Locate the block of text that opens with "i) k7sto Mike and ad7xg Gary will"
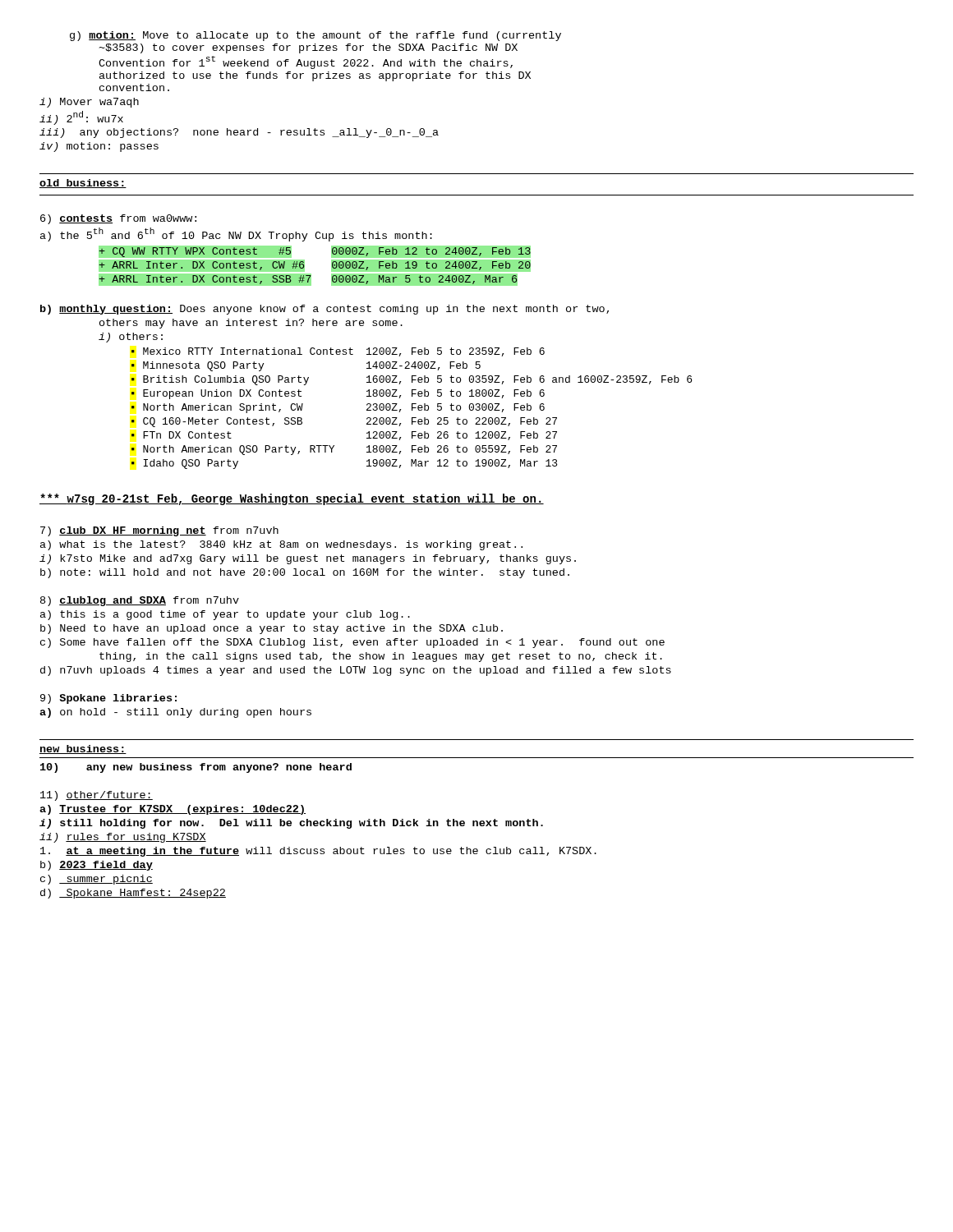Viewport: 953px width, 1232px height. click(309, 558)
